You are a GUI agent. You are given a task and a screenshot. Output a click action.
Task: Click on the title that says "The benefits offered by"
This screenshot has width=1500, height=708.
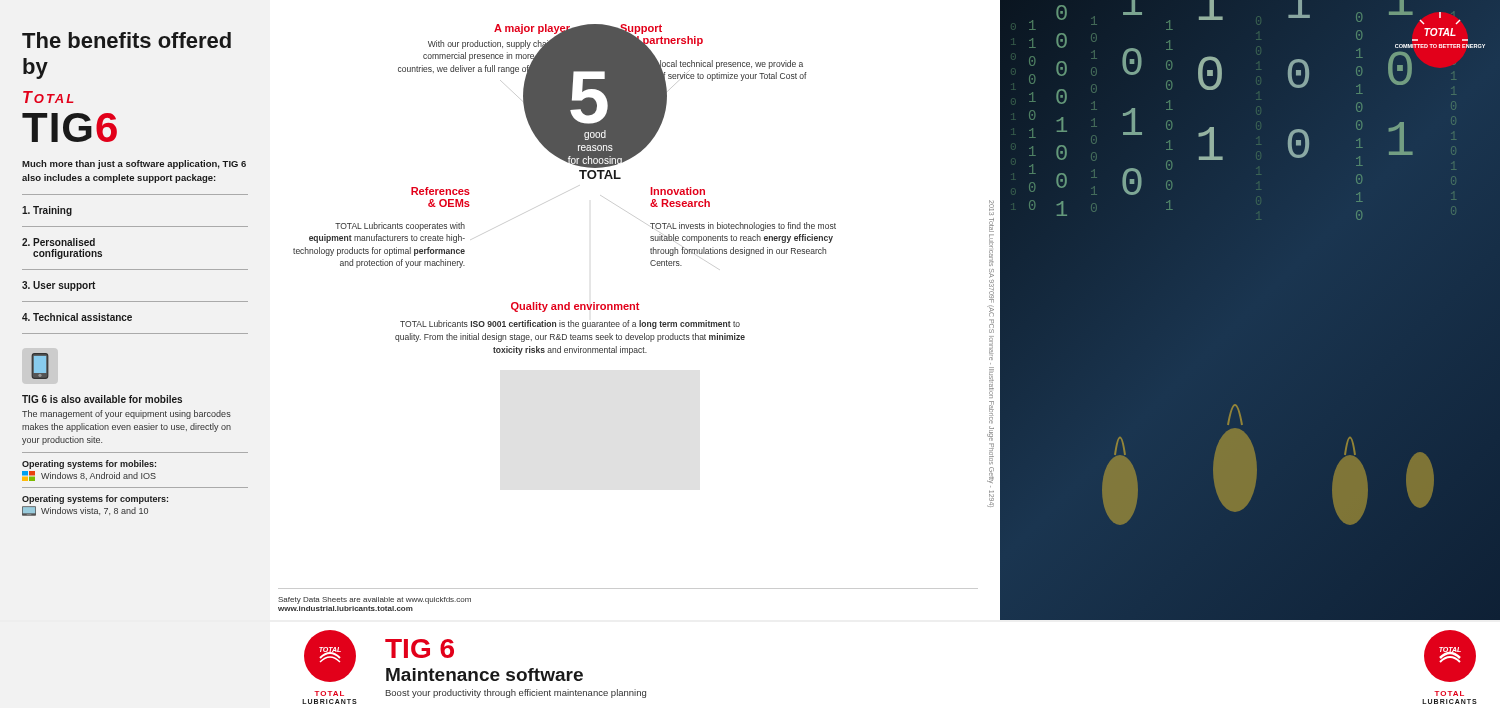(127, 54)
